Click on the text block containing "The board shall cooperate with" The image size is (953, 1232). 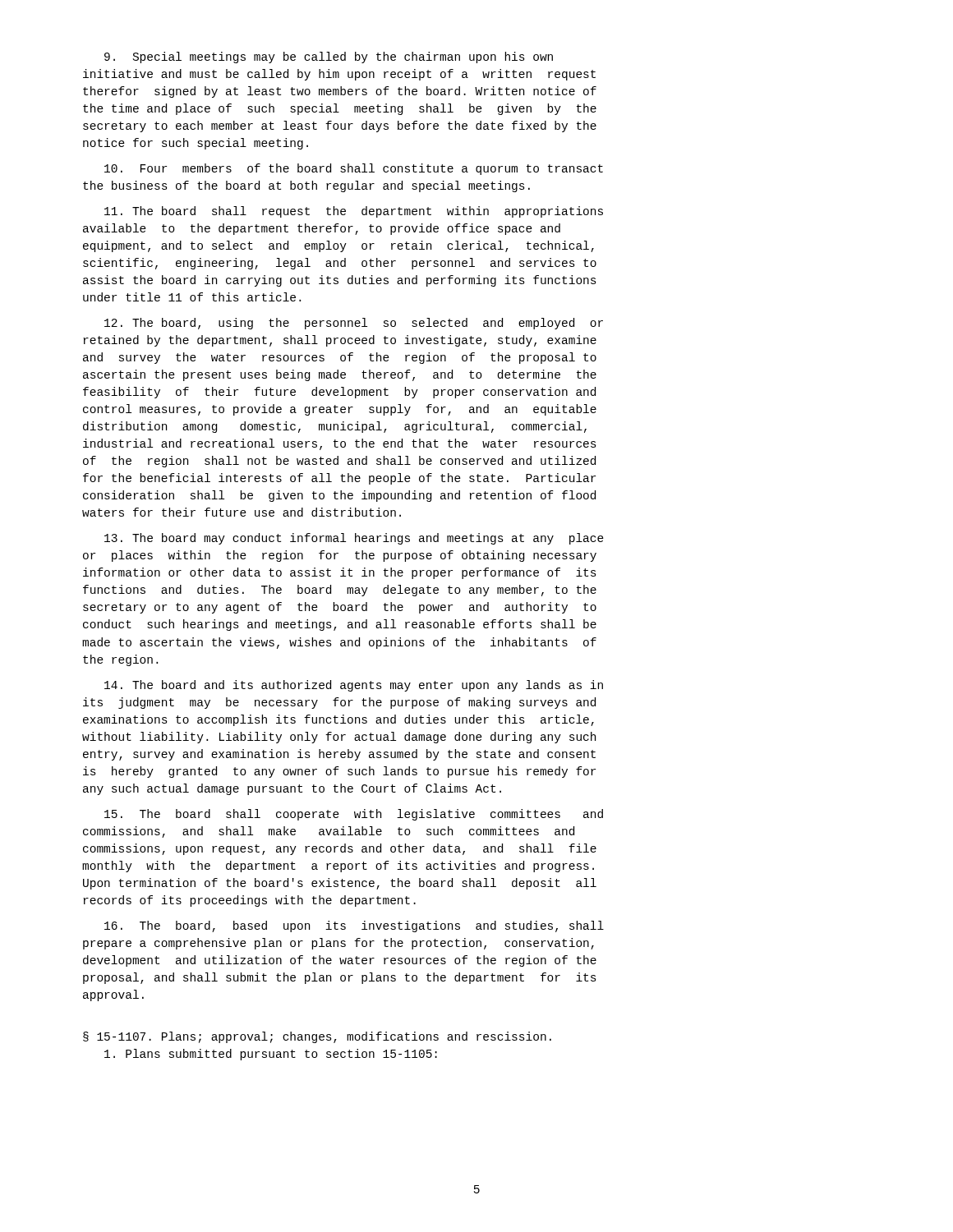point(343,858)
